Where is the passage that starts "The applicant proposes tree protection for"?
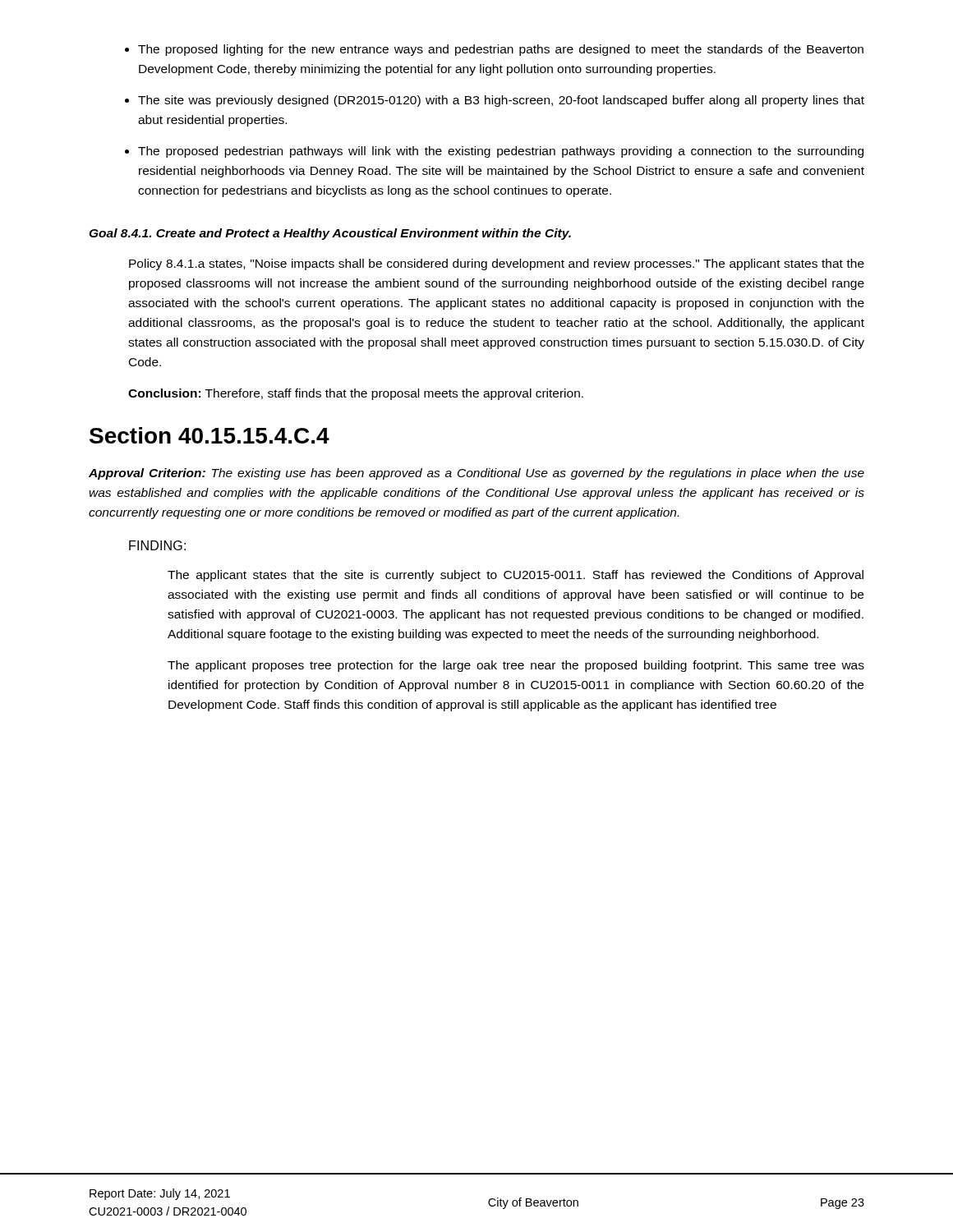 (516, 685)
